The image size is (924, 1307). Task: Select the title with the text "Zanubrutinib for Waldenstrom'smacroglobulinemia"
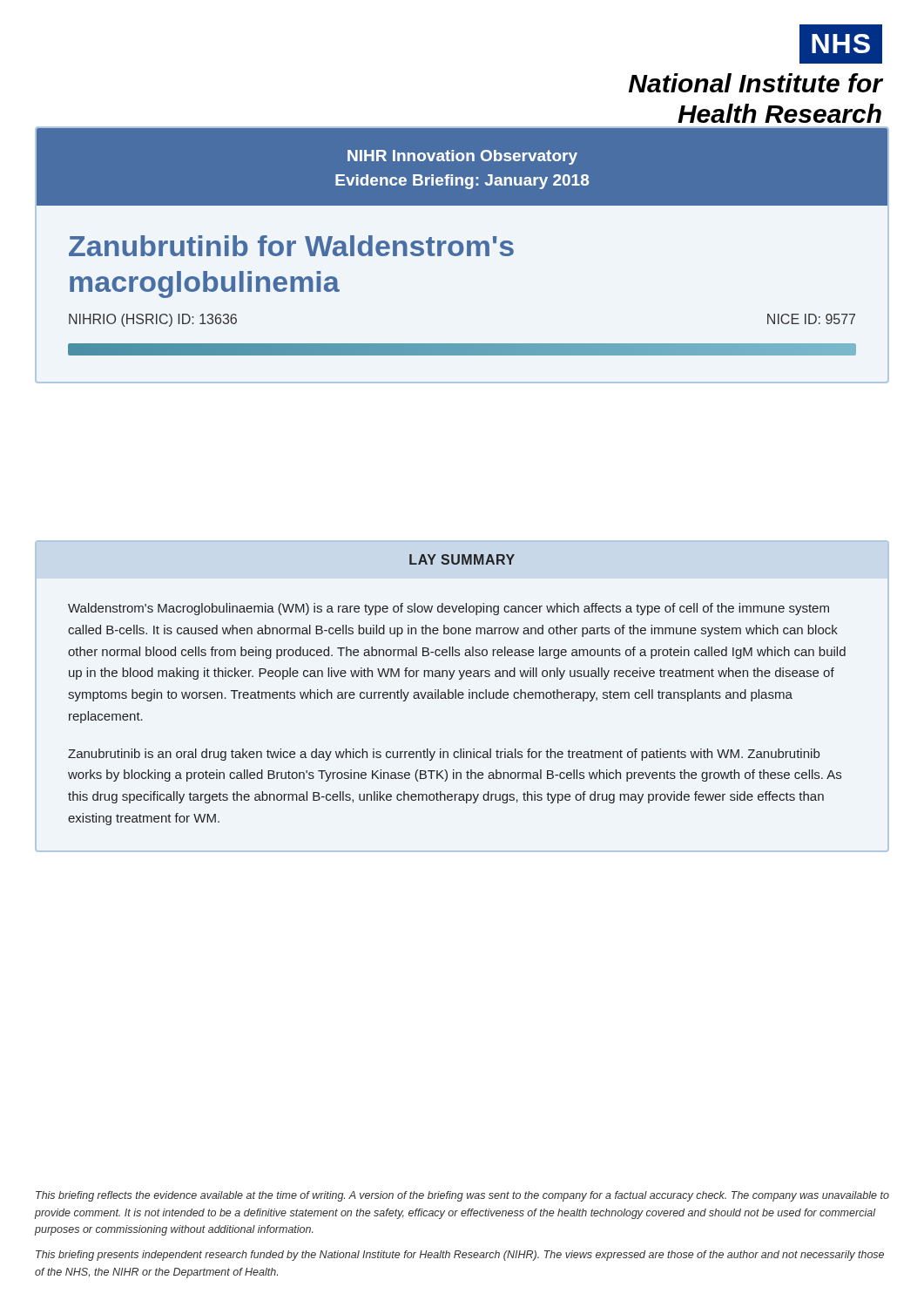tap(291, 264)
